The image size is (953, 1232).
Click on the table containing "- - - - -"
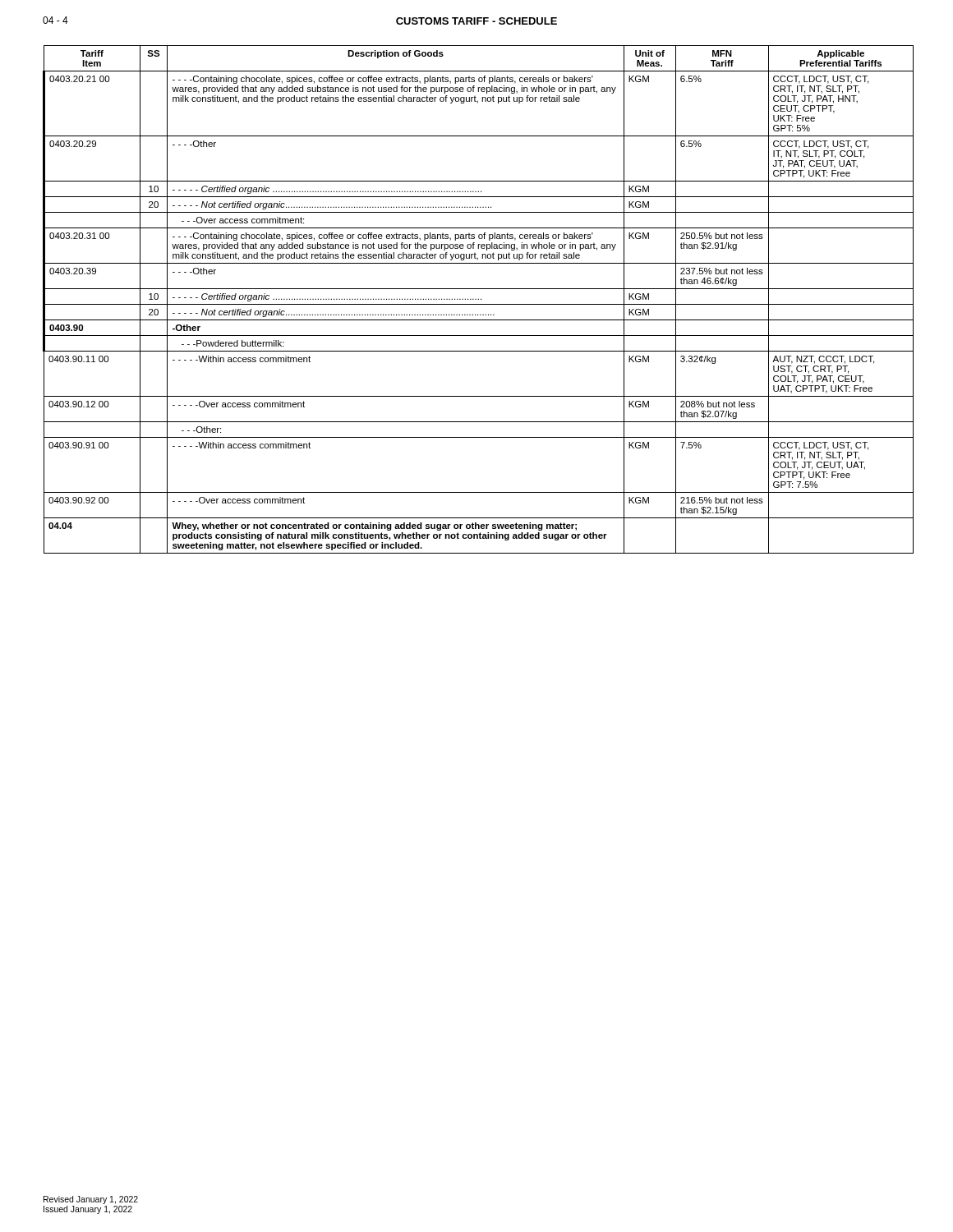(478, 299)
